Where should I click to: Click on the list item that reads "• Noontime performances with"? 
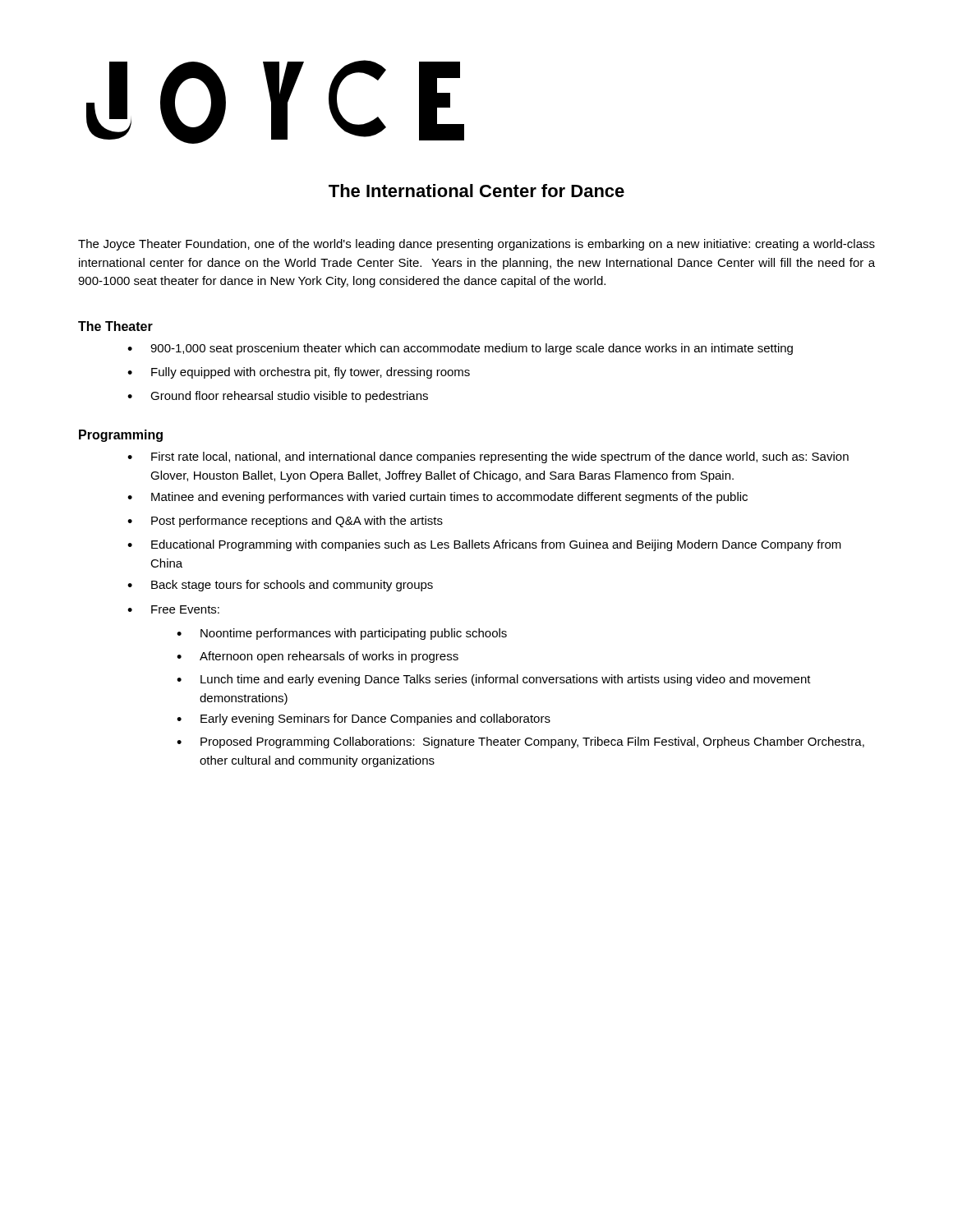coord(342,634)
